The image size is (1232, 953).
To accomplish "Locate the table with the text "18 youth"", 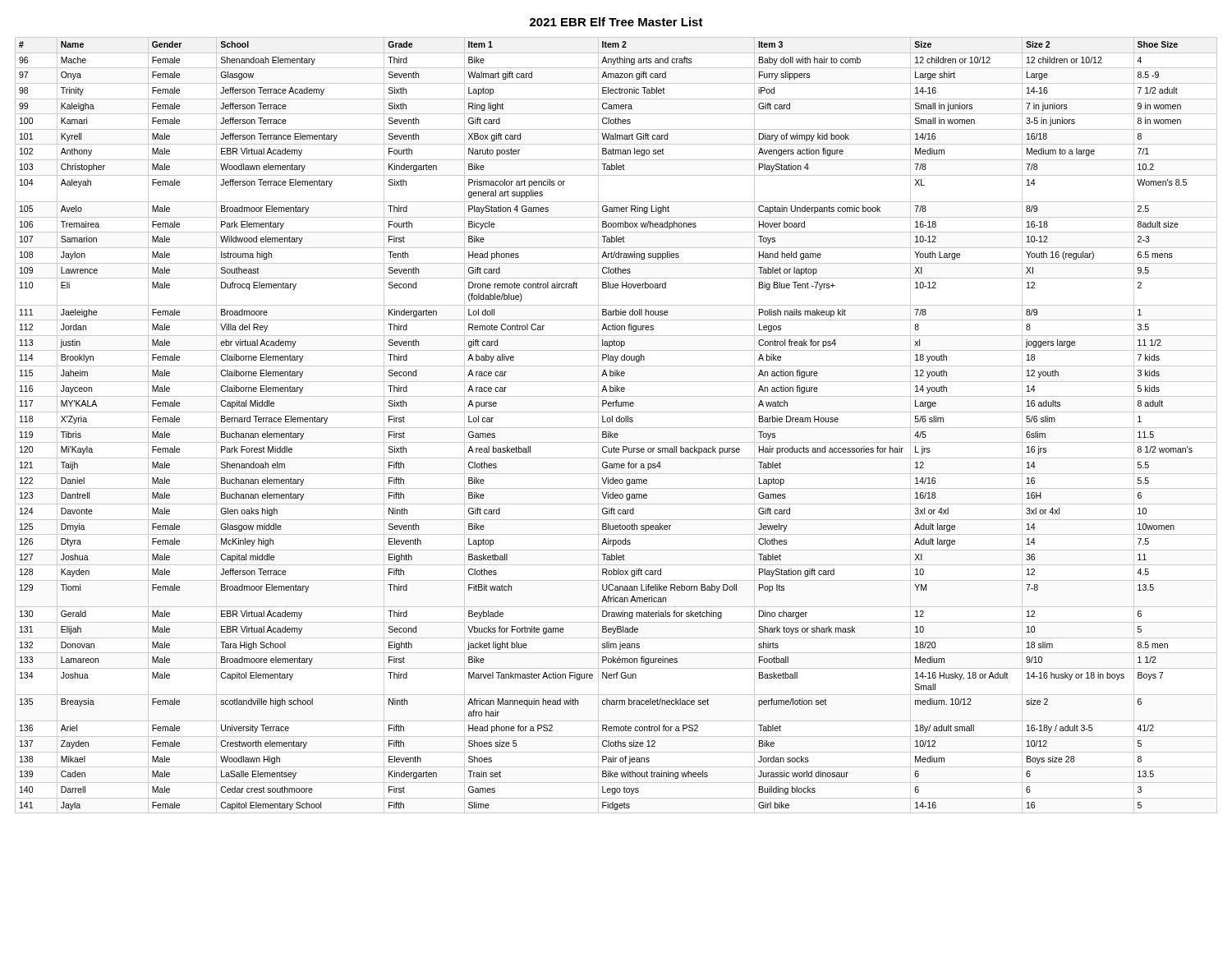I will point(616,425).
